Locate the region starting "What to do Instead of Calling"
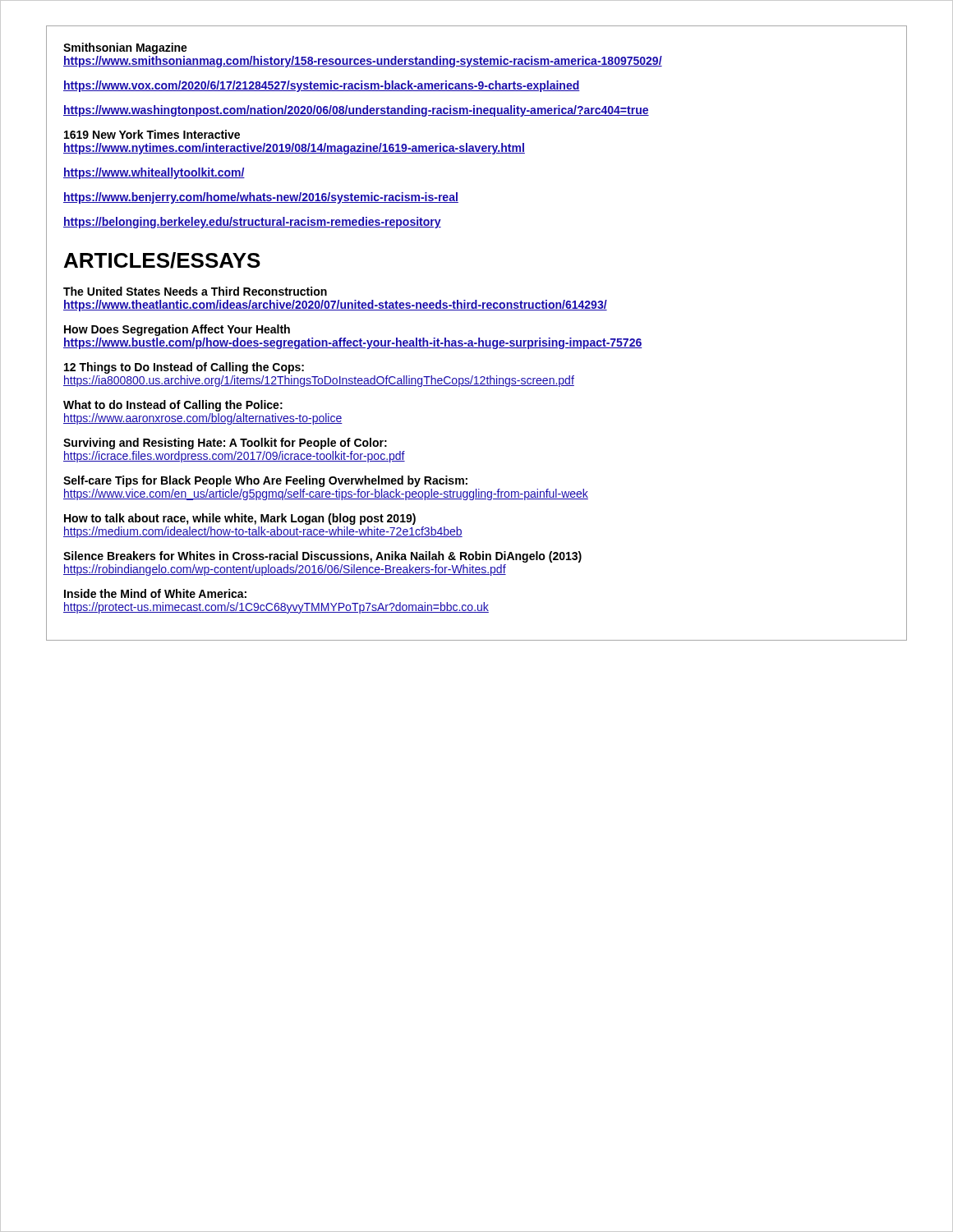Screen dimensions: 1232x953 203,411
